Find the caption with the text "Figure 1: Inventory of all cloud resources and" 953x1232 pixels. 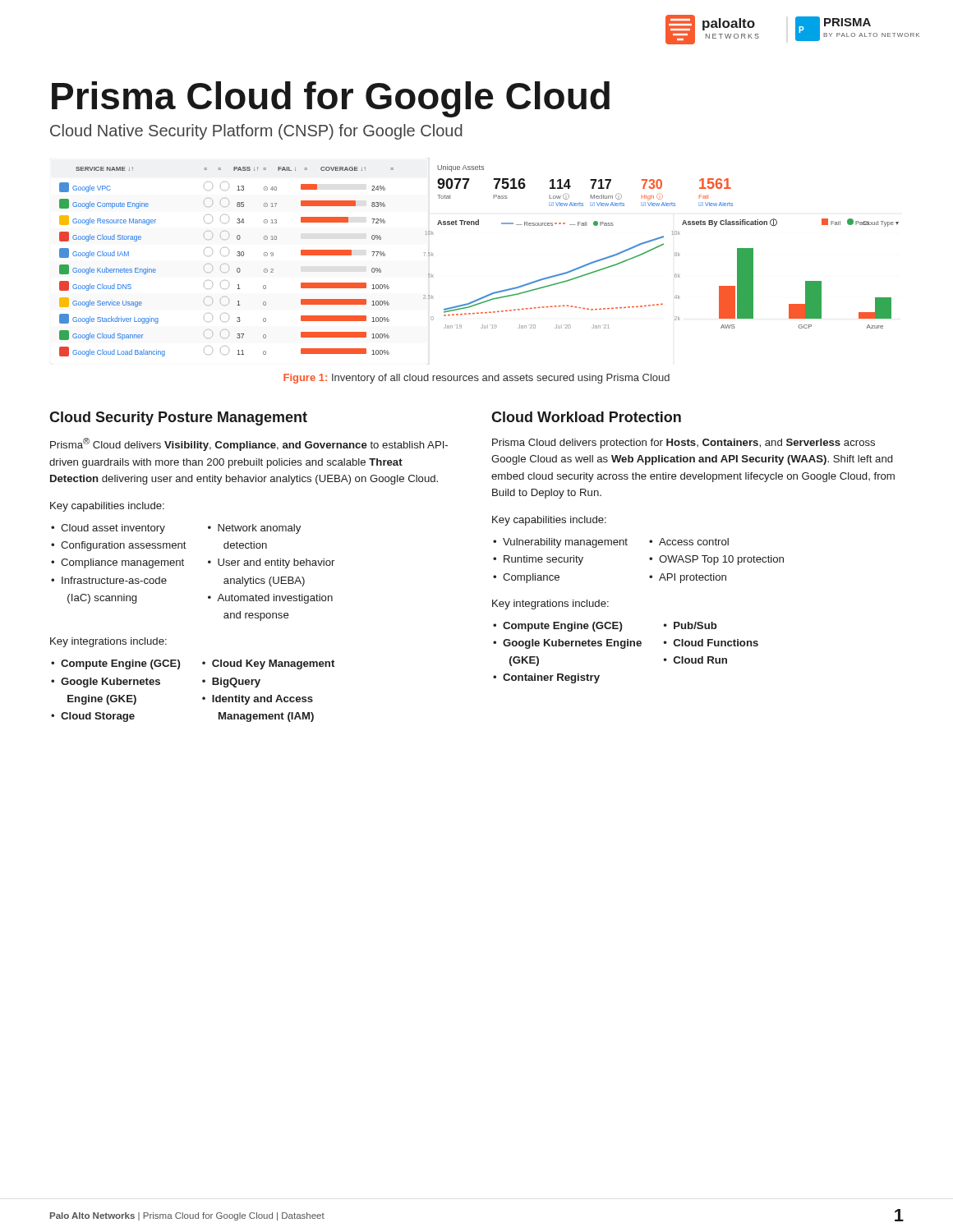click(x=476, y=377)
